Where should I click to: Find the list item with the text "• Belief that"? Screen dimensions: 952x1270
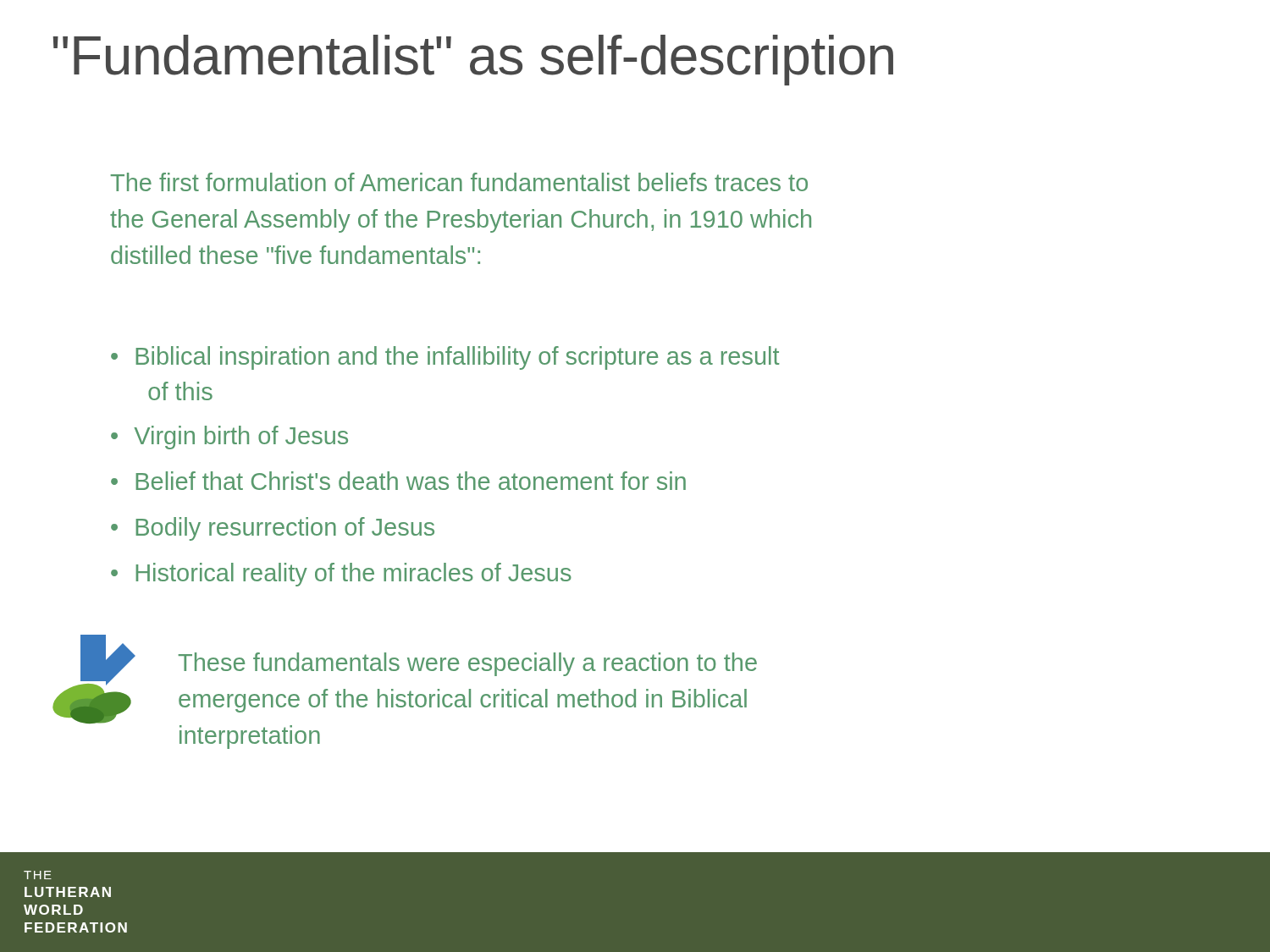pyautogui.click(x=399, y=482)
